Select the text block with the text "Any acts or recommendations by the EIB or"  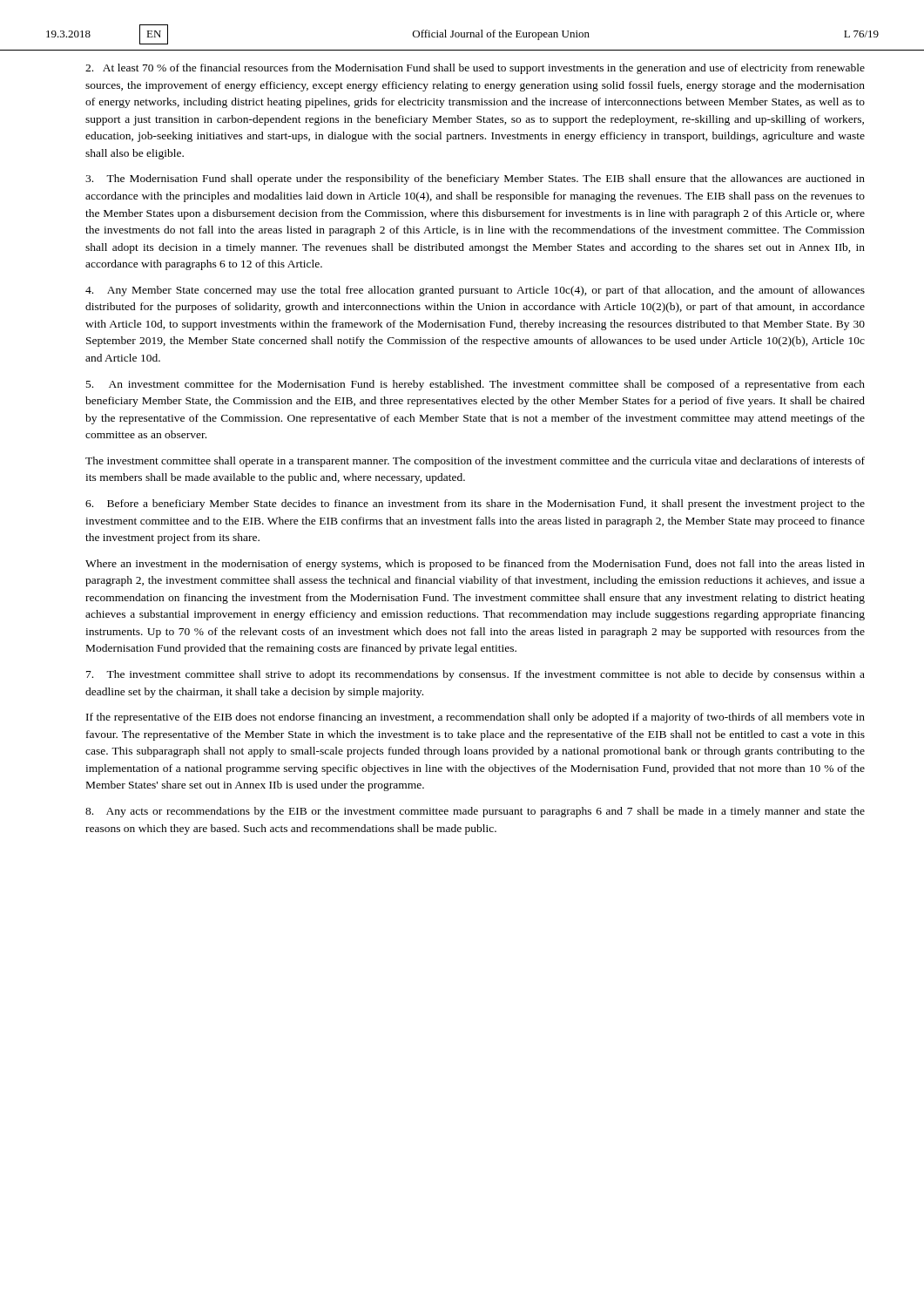click(x=475, y=819)
